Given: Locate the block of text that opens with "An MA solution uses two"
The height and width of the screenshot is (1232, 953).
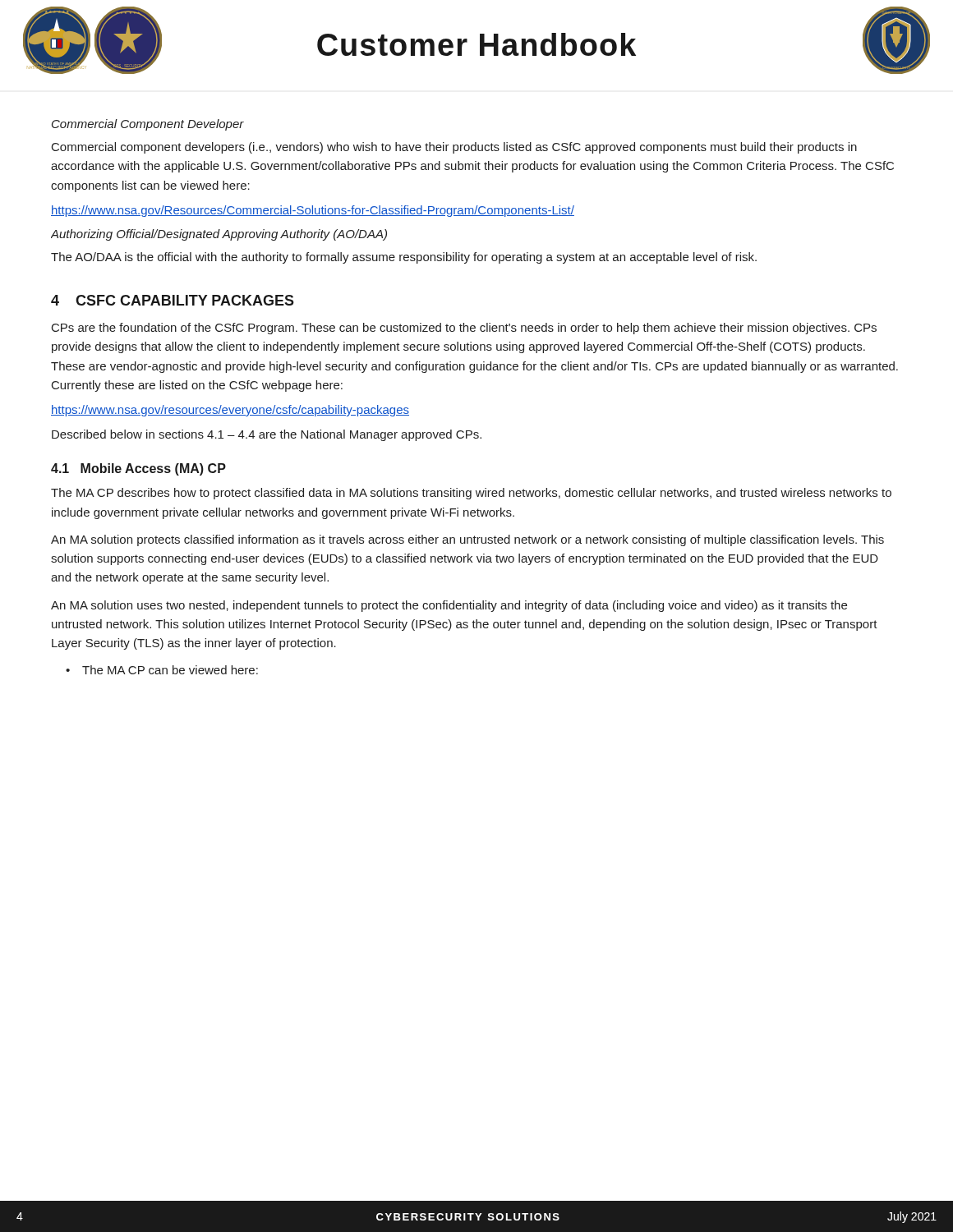Looking at the screenshot, I should (x=464, y=624).
